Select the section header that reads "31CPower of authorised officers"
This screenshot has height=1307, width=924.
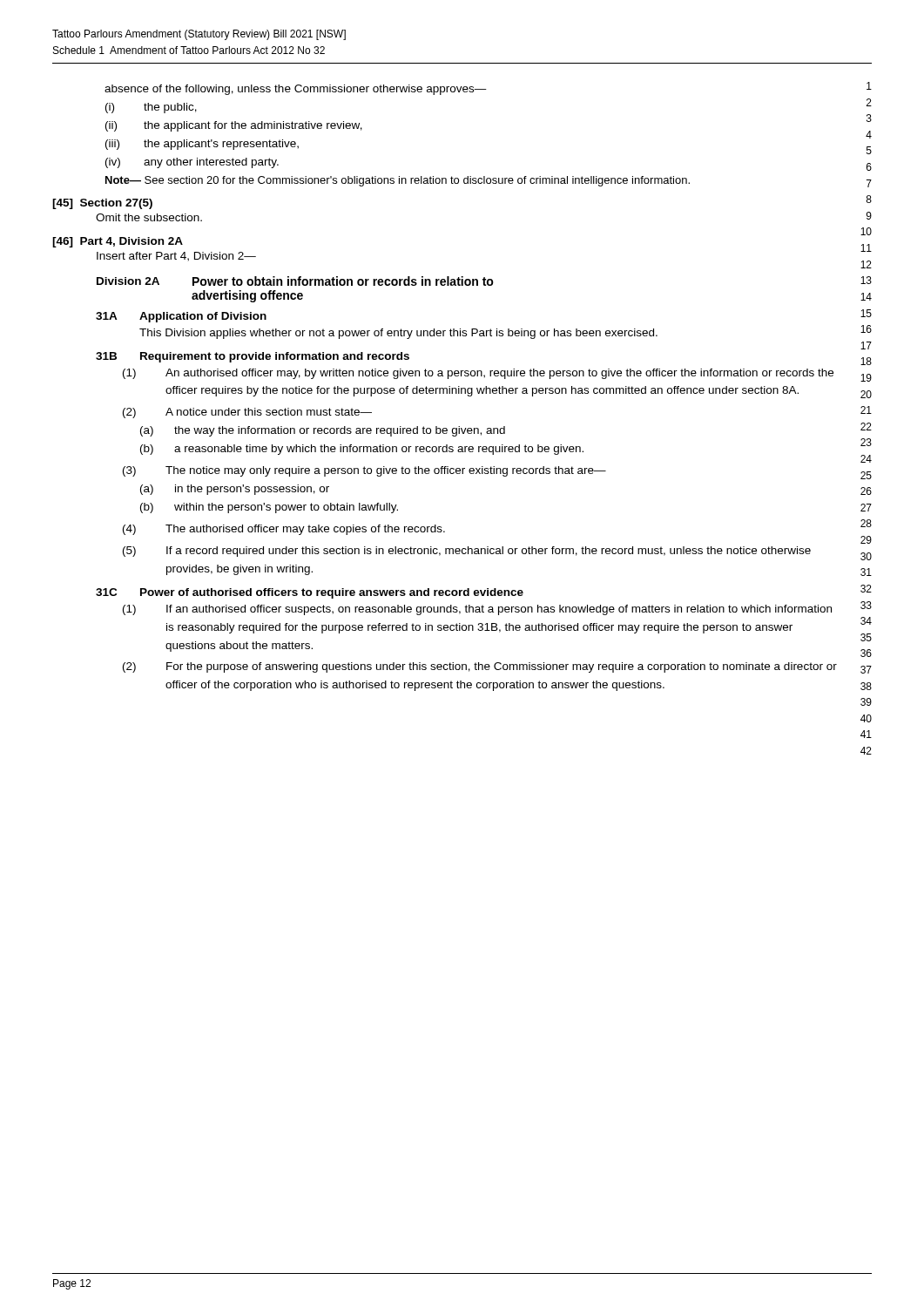click(x=310, y=592)
